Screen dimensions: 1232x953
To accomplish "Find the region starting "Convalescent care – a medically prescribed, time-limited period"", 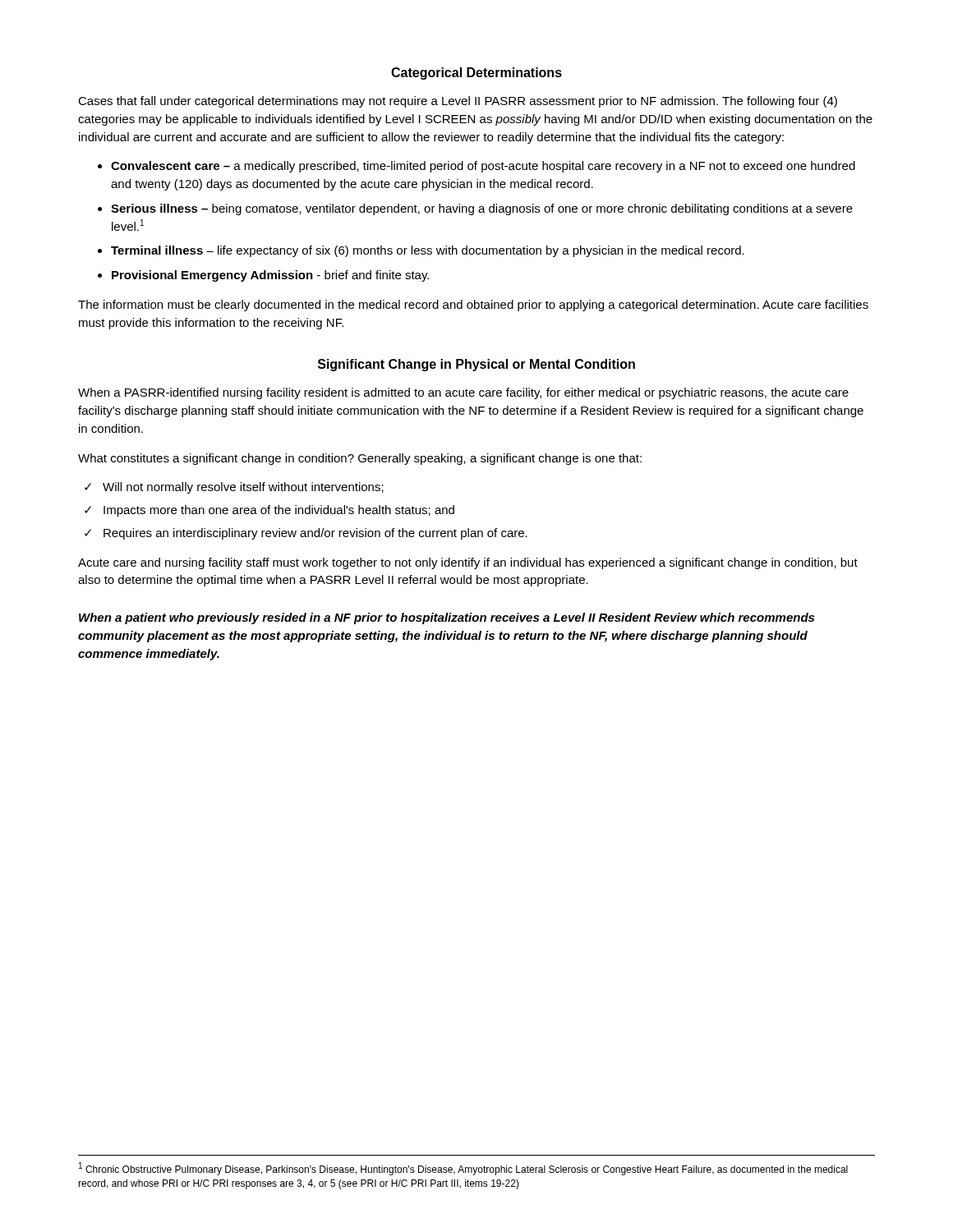I will [x=483, y=175].
